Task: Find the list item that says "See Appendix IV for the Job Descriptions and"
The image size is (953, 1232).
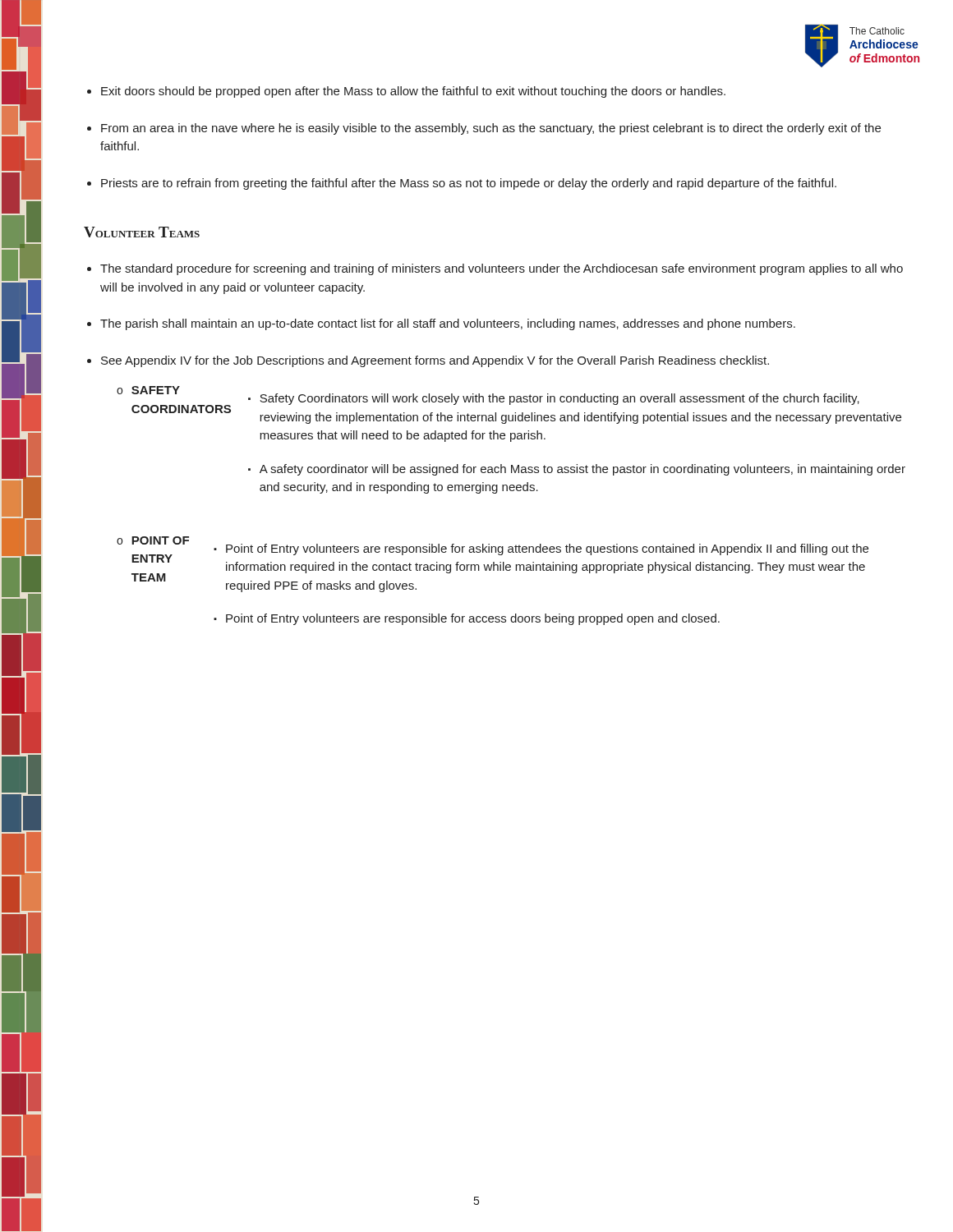Action: point(507,502)
